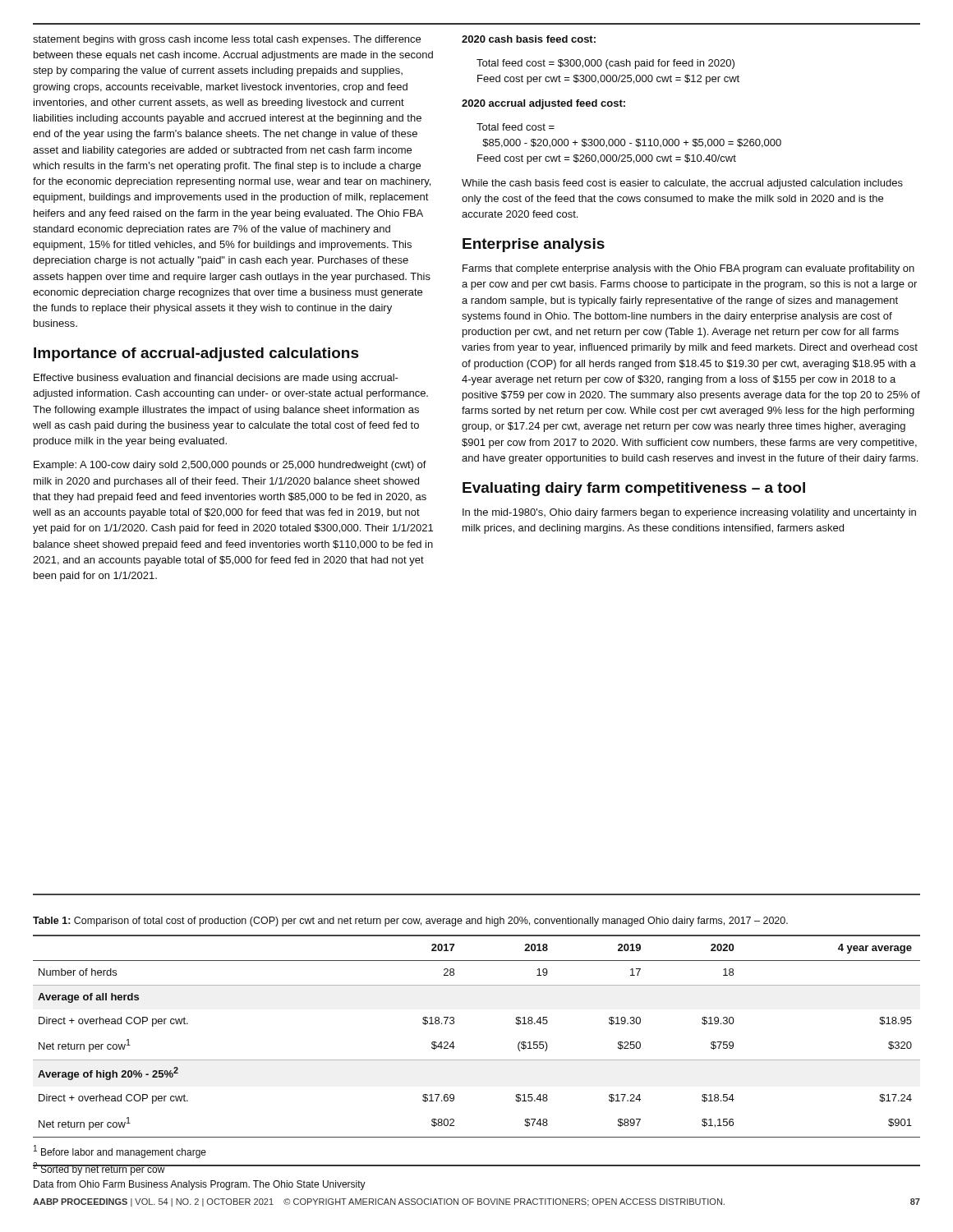This screenshot has height=1232, width=953.
Task: Select the table that reads "Direct + overhead COP"
Action: tap(476, 1036)
